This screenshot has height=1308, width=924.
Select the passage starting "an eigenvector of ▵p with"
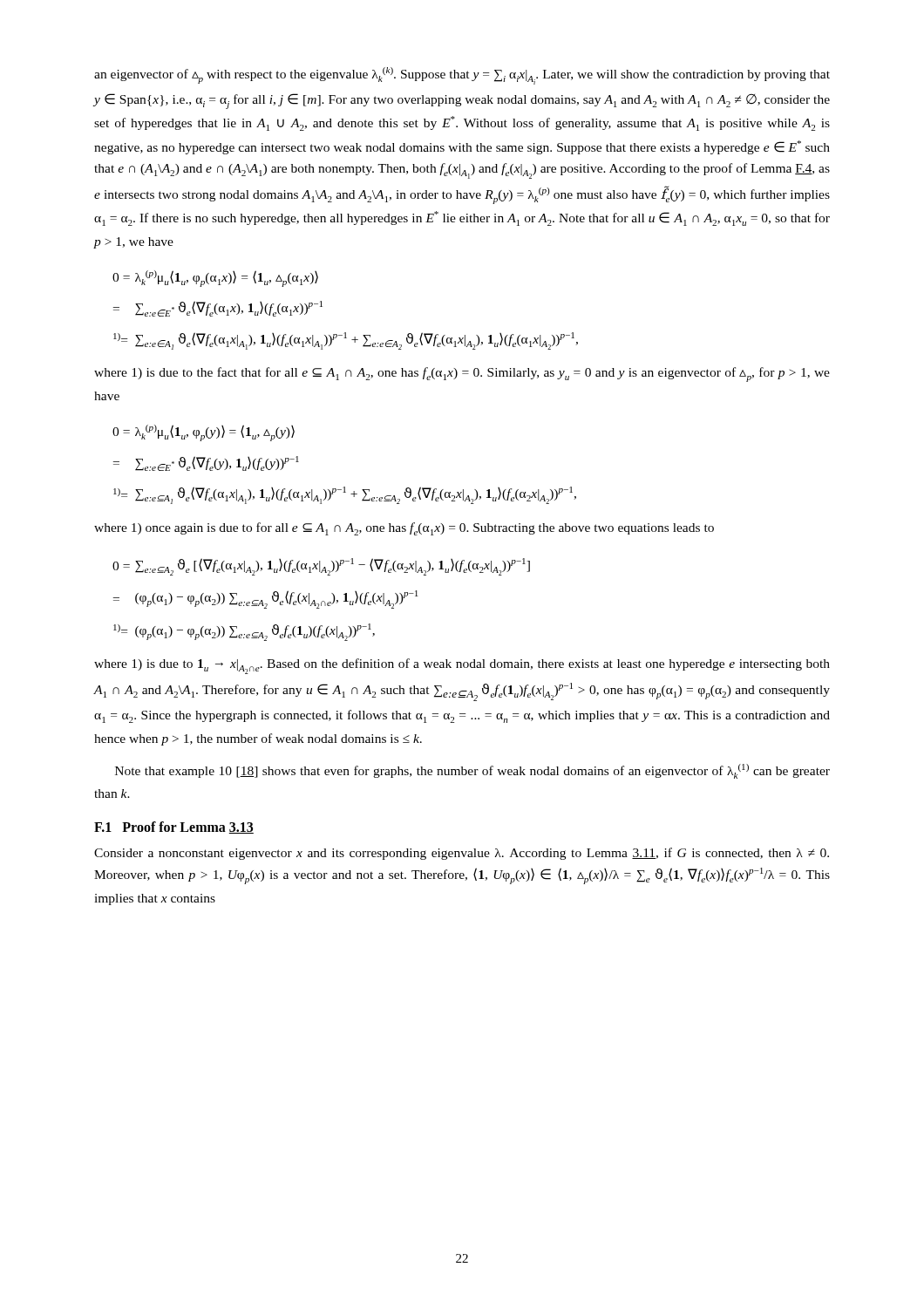(462, 156)
